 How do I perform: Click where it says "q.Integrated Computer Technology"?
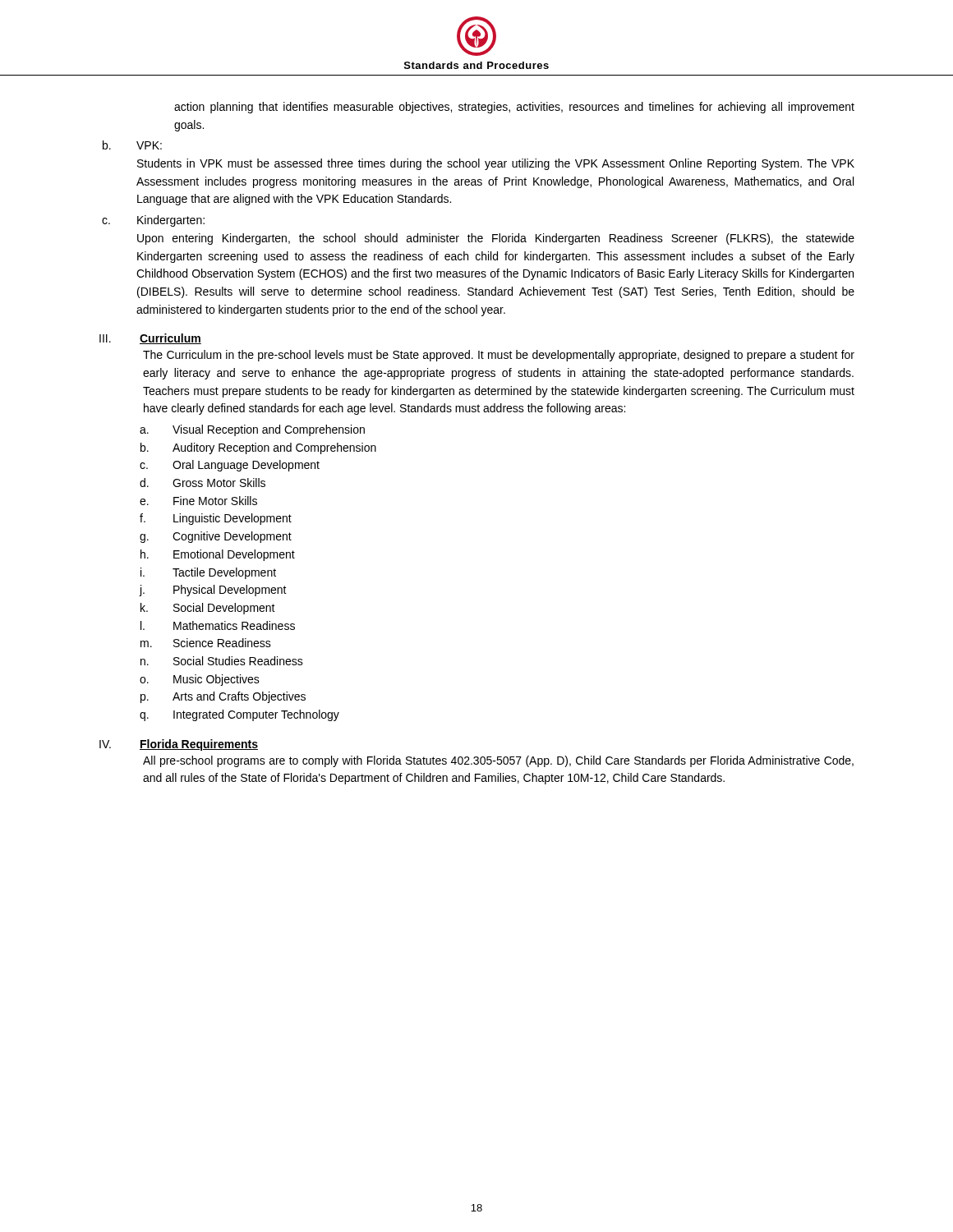point(239,715)
